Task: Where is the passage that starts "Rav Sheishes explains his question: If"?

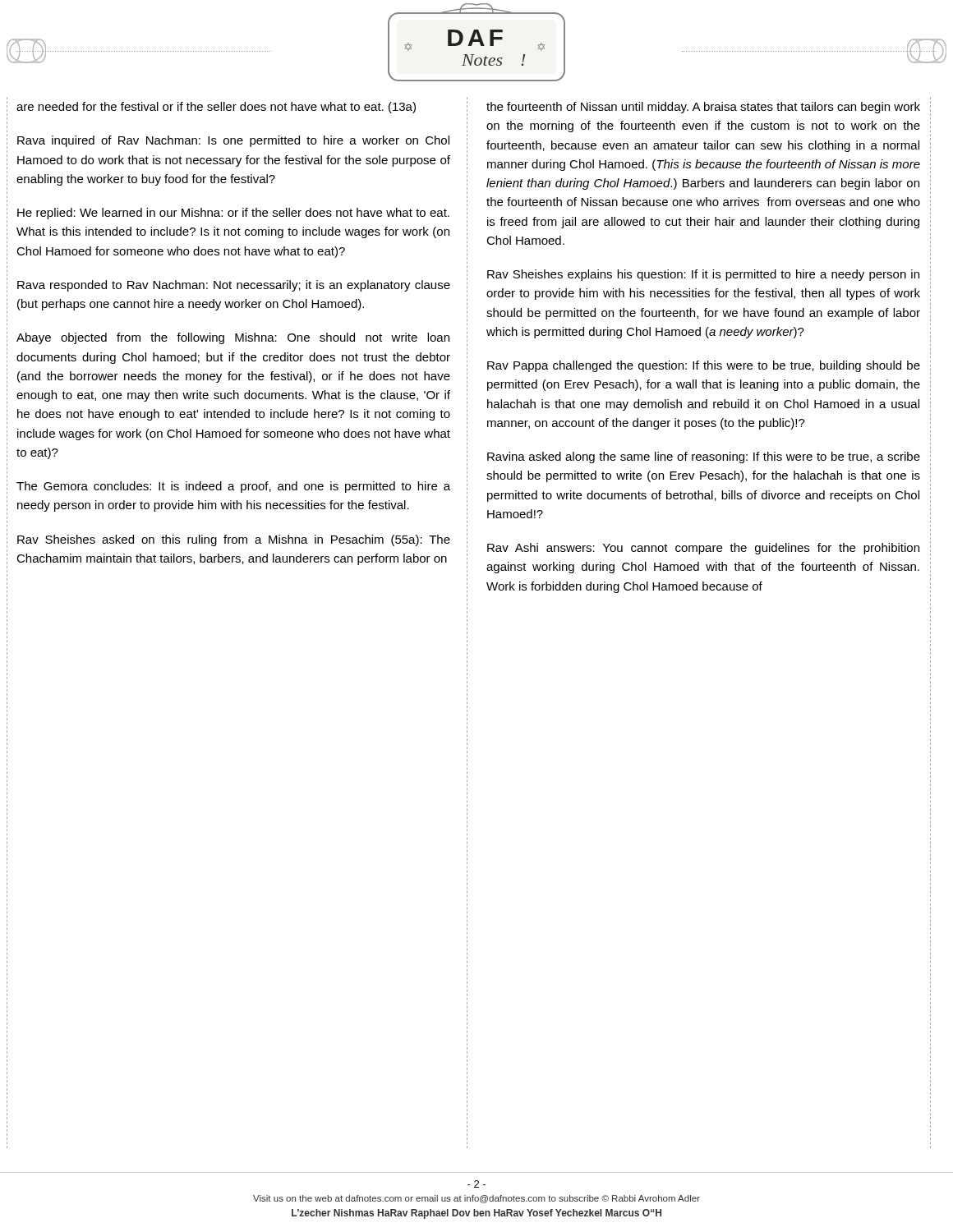Action: 703,303
